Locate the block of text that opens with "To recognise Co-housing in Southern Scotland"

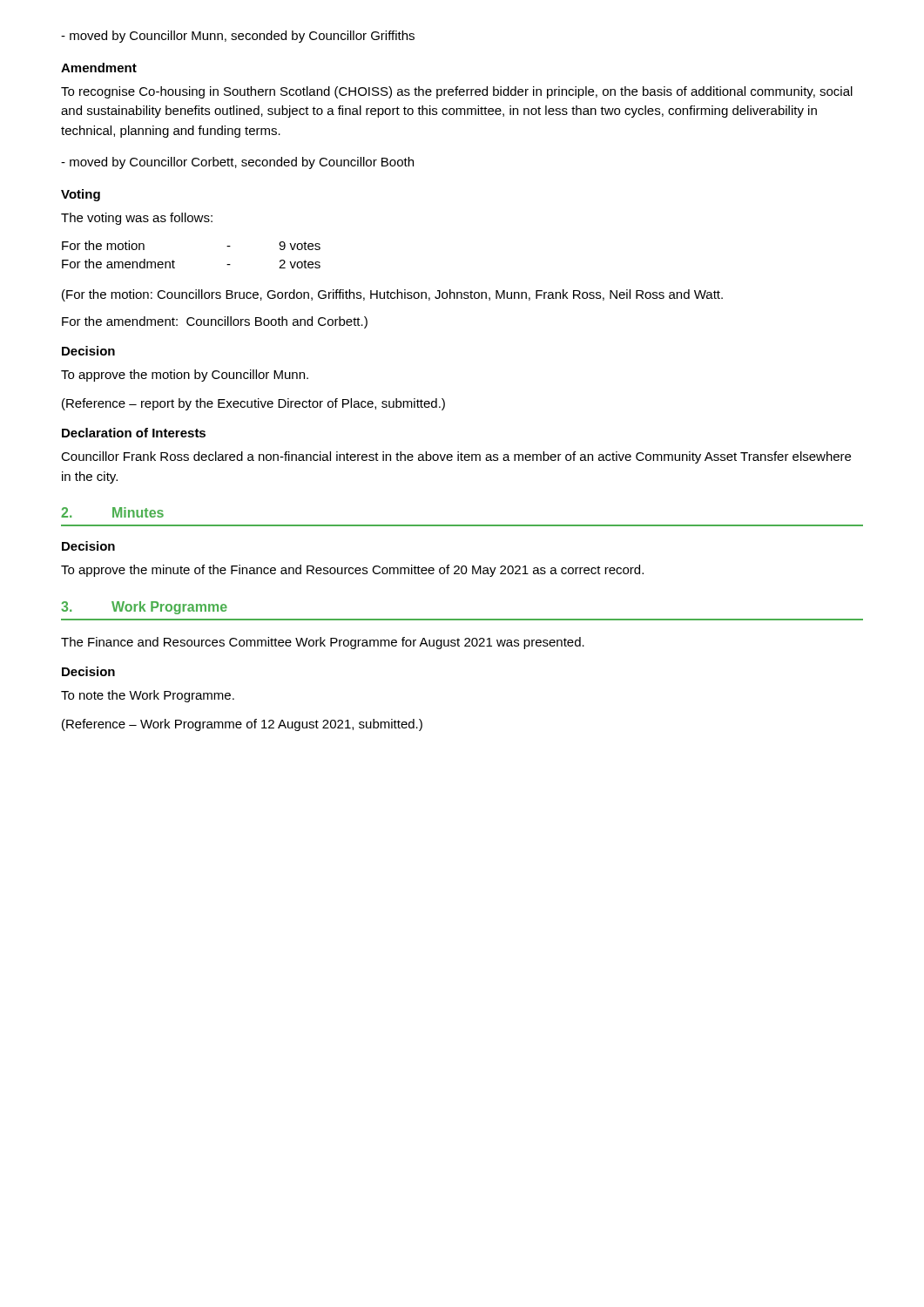457,110
